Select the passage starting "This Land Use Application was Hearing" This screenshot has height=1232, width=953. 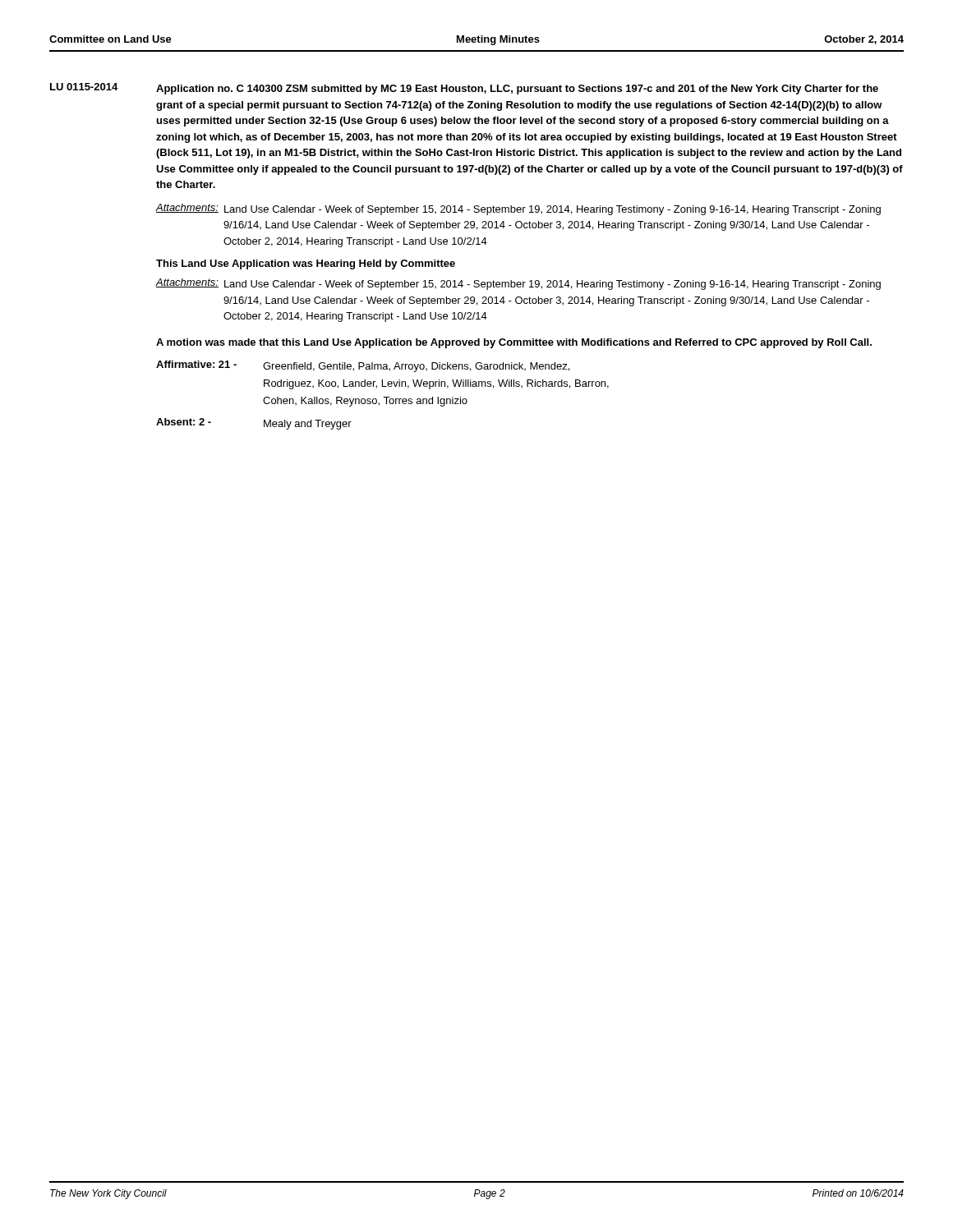coord(306,263)
